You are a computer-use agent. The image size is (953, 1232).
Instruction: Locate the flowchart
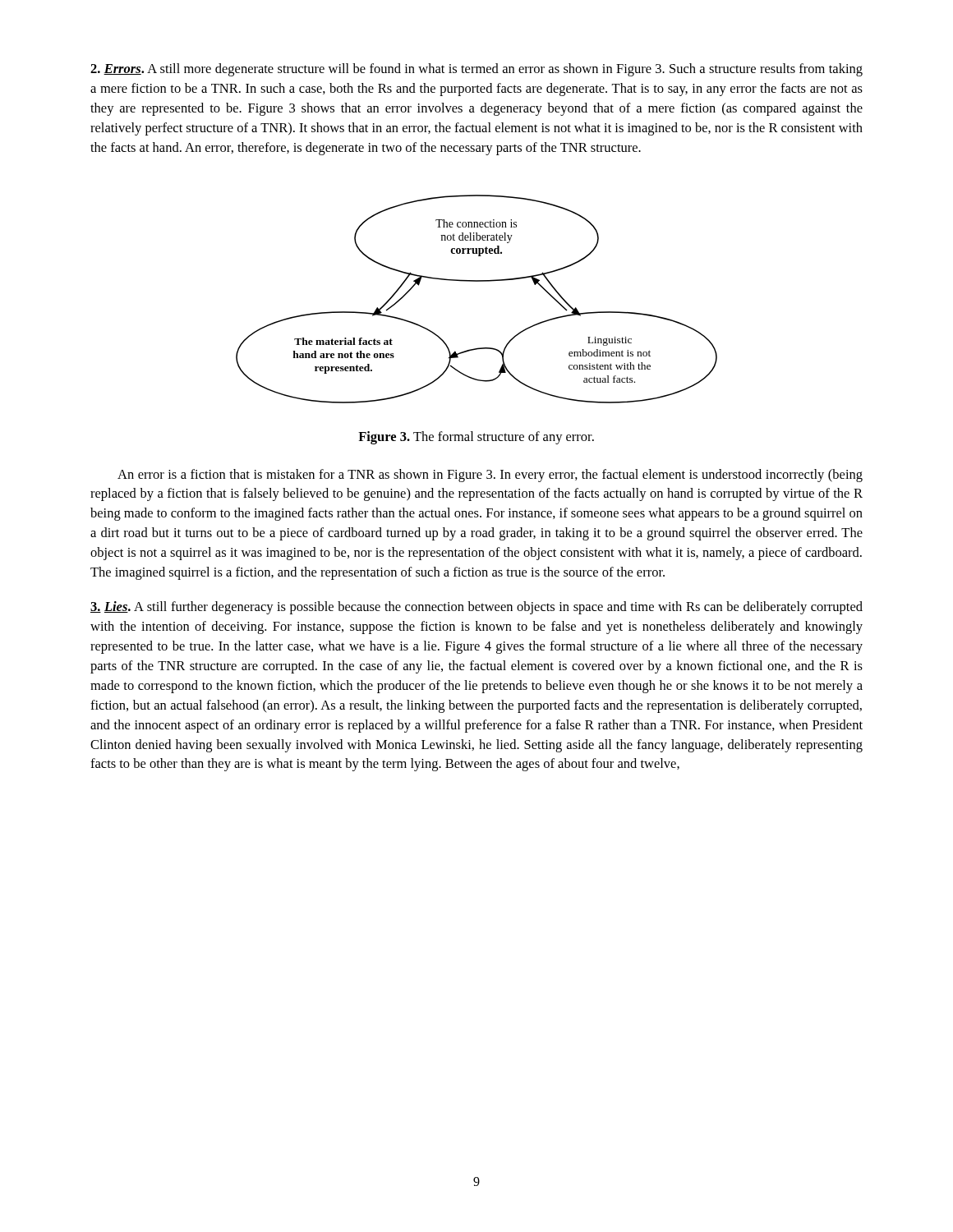pyautogui.click(x=476, y=299)
